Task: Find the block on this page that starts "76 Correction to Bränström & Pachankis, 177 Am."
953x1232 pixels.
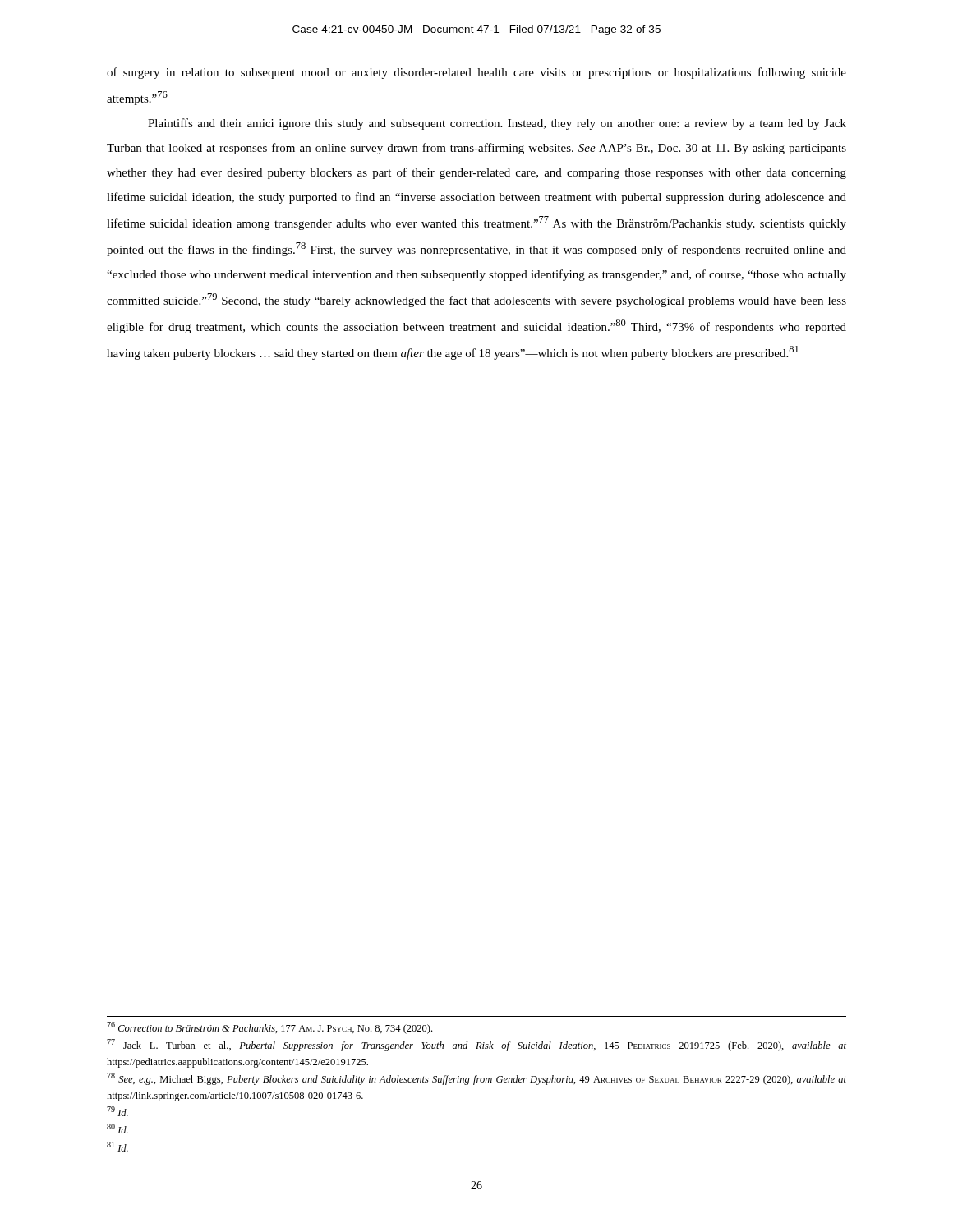Action: [x=270, y=1027]
